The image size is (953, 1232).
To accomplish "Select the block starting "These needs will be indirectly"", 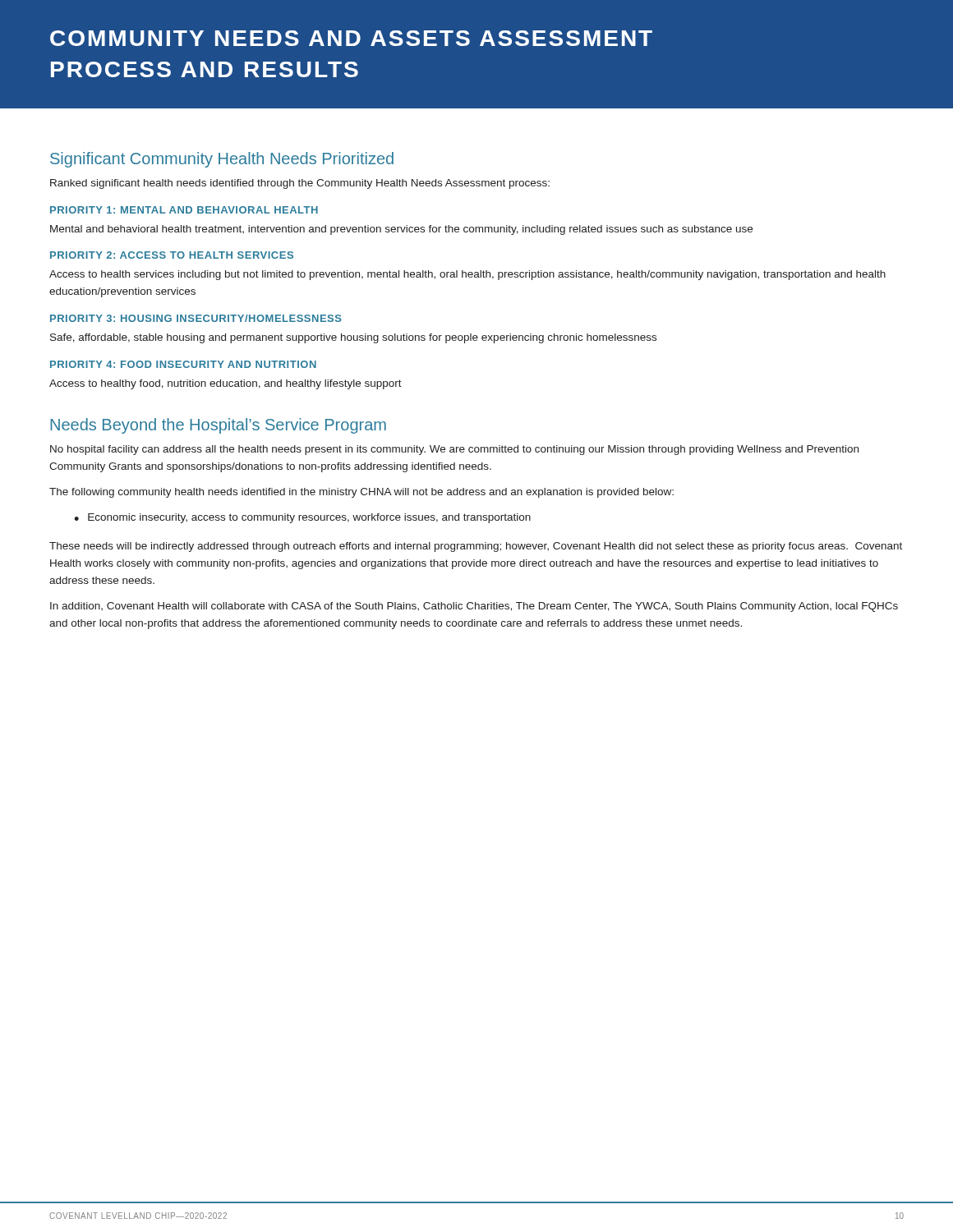I will [476, 563].
